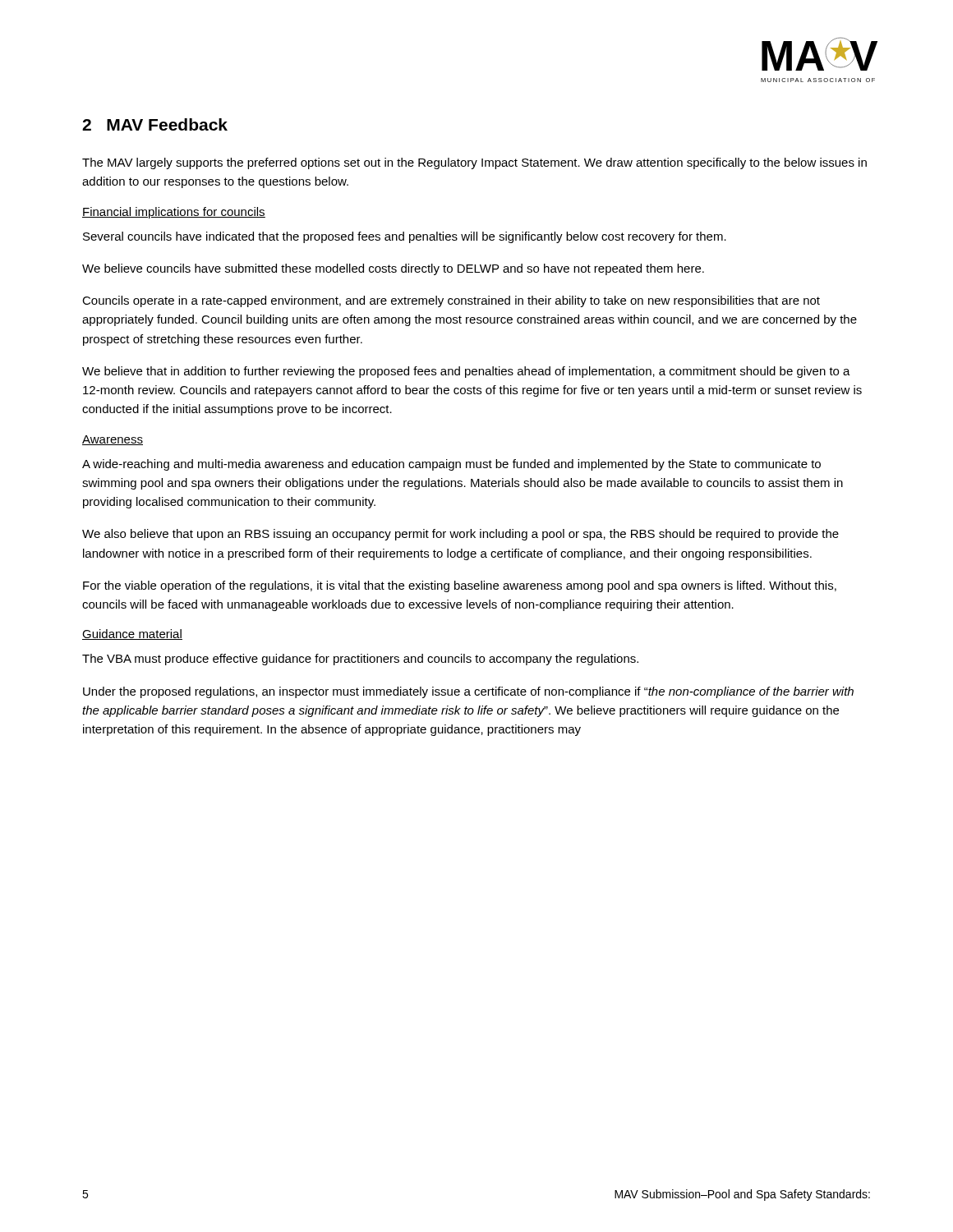Locate the logo
Screen dimensions: 1232x953
(x=818, y=60)
